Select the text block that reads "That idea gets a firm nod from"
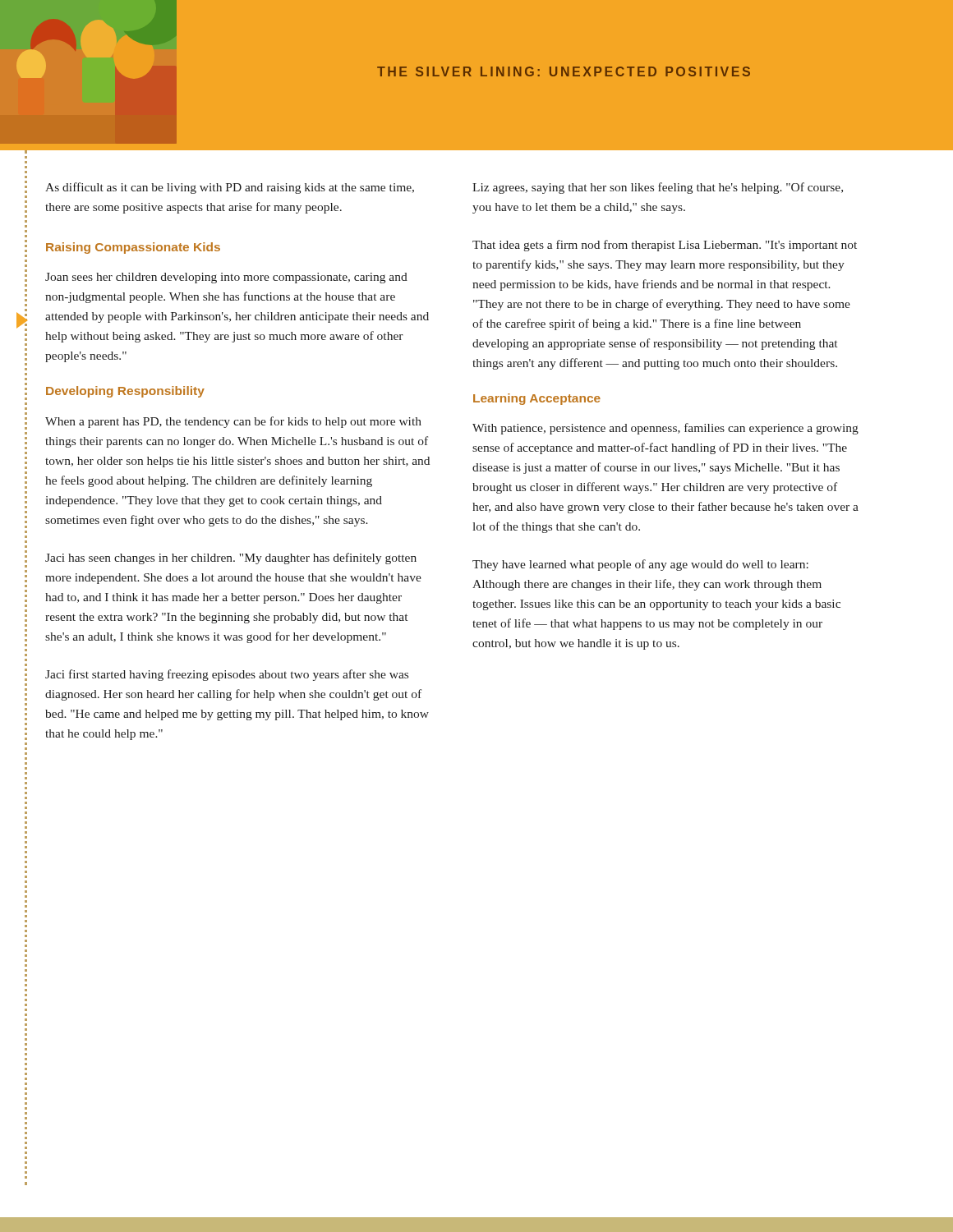The width and height of the screenshot is (953, 1232). pos(665,303)
